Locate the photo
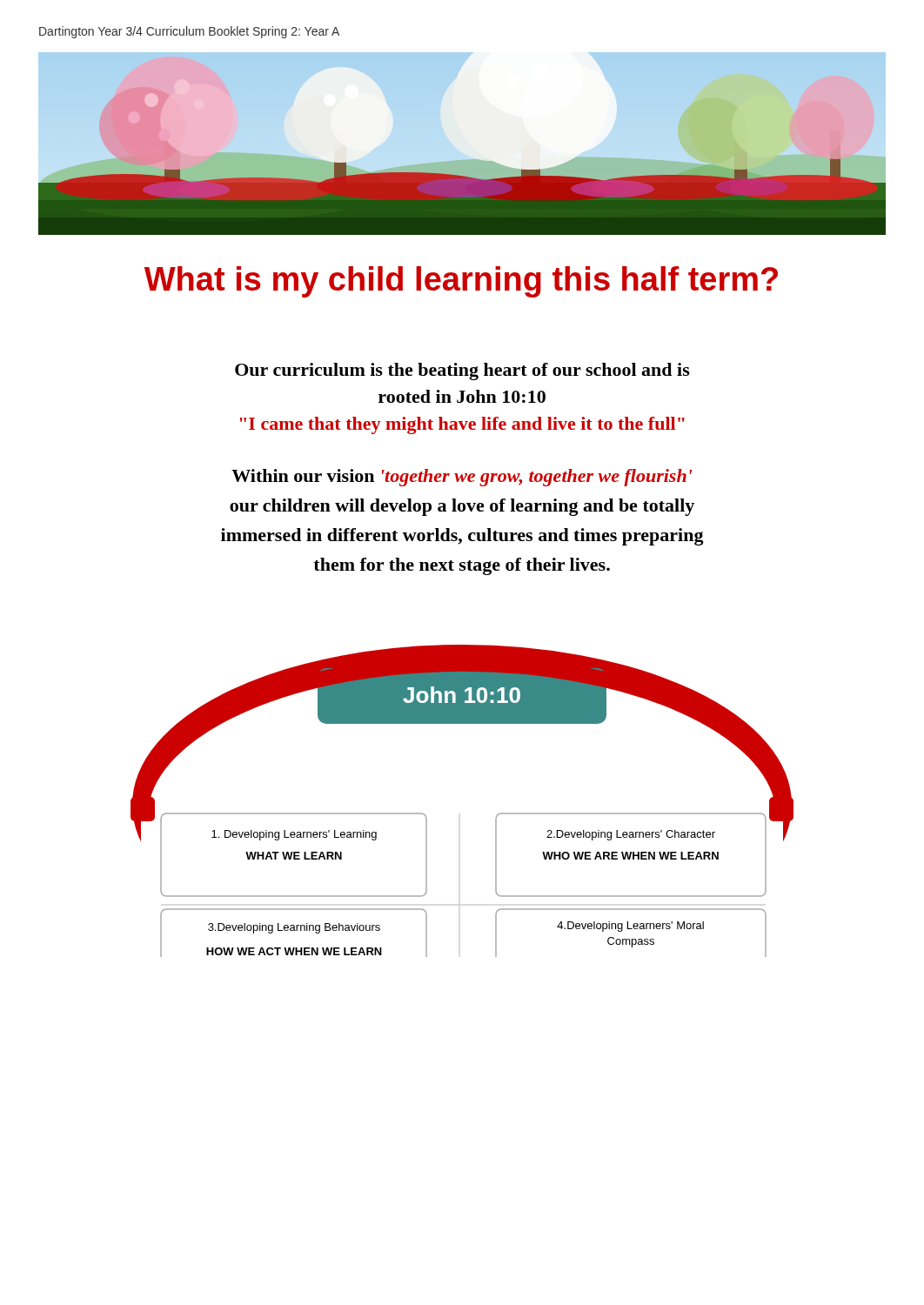This screenshot has width=924, height=1305. point(462,144)
